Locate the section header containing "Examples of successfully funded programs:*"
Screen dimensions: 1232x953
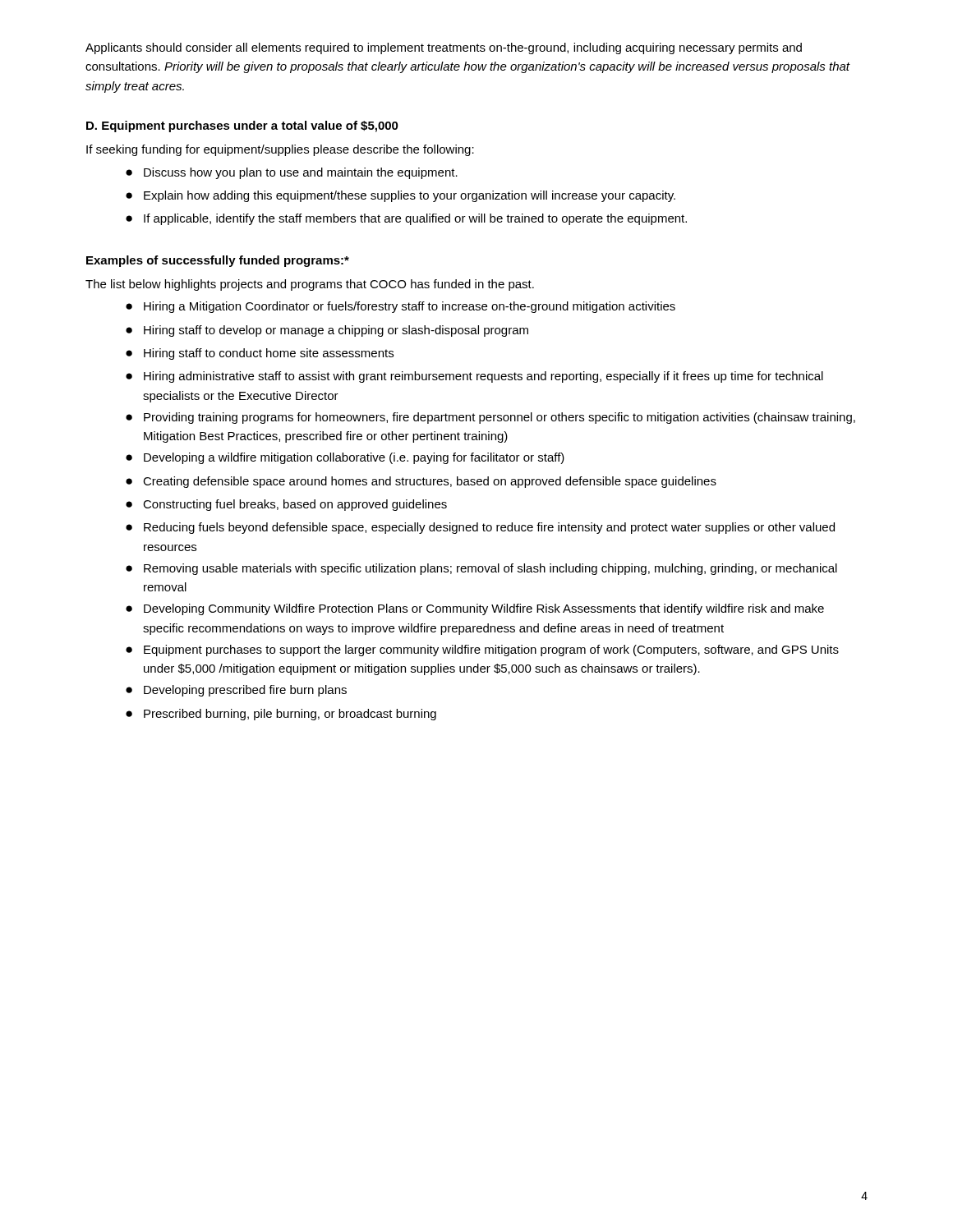click(x=217, y=260)
